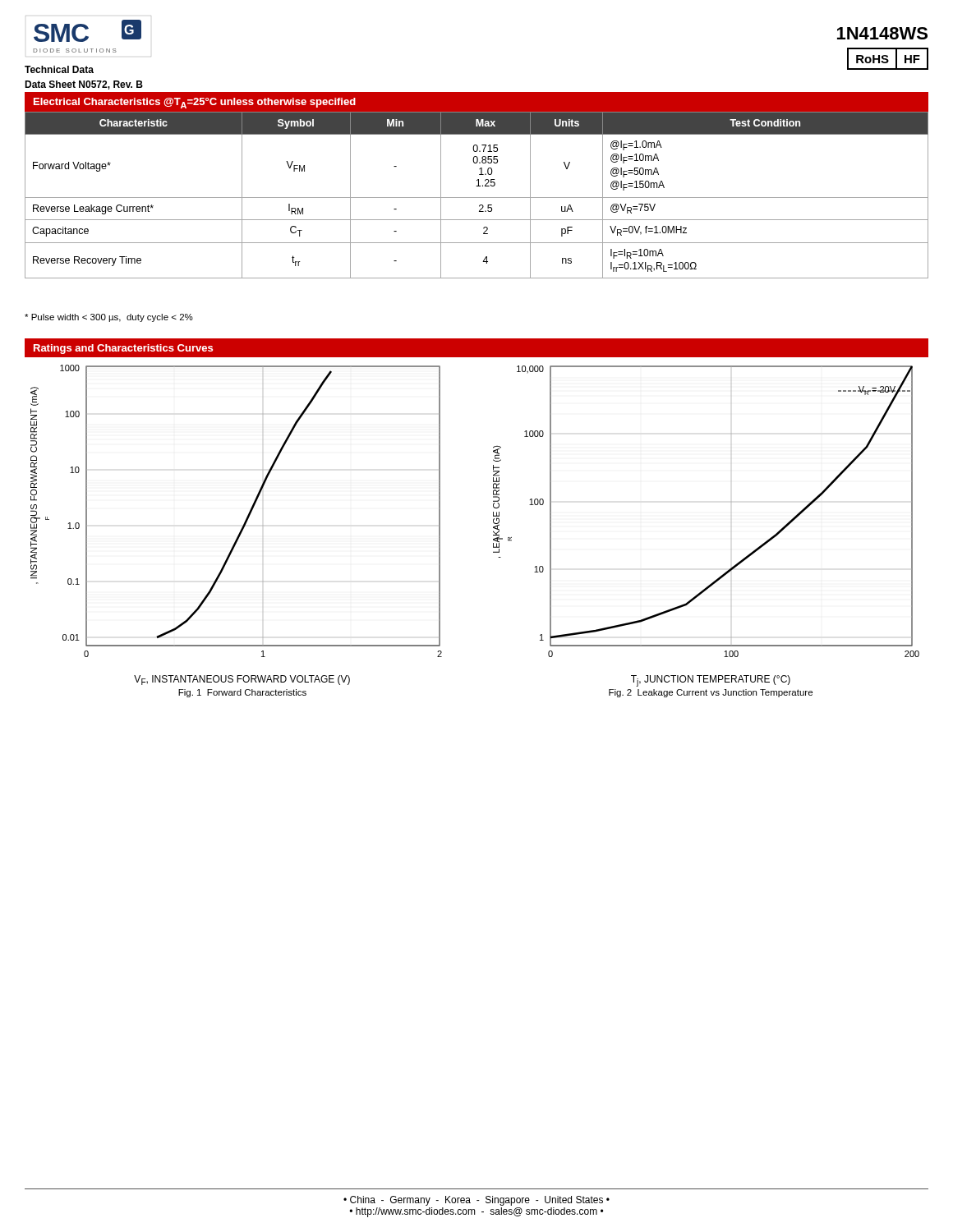Image resolution: width=953 pixels, height=1232 pixels.
Task: Find the block on this page that starts "Pulse width <"
Action: tap(109, 317)
